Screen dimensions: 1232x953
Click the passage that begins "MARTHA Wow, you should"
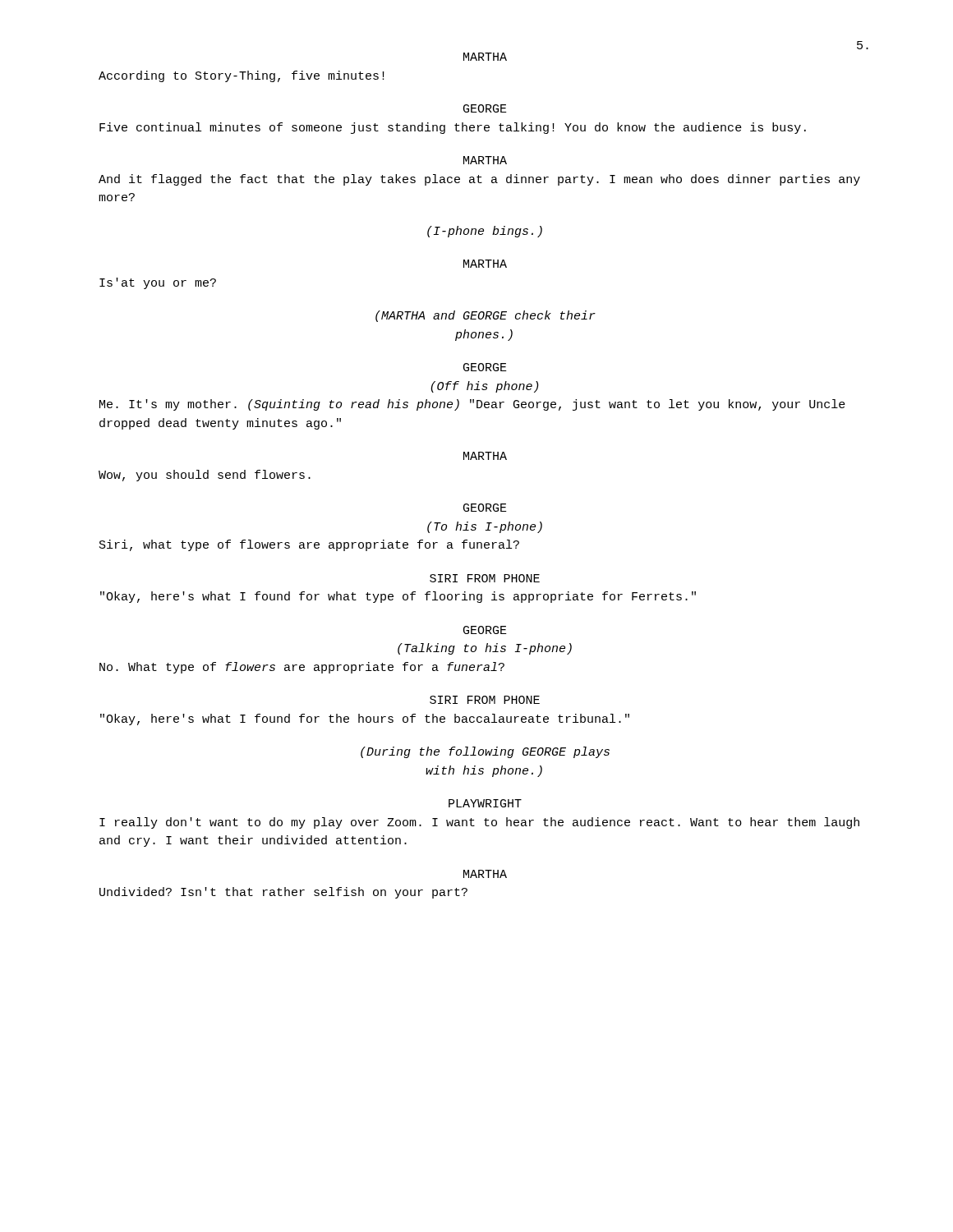pos(485,467)
